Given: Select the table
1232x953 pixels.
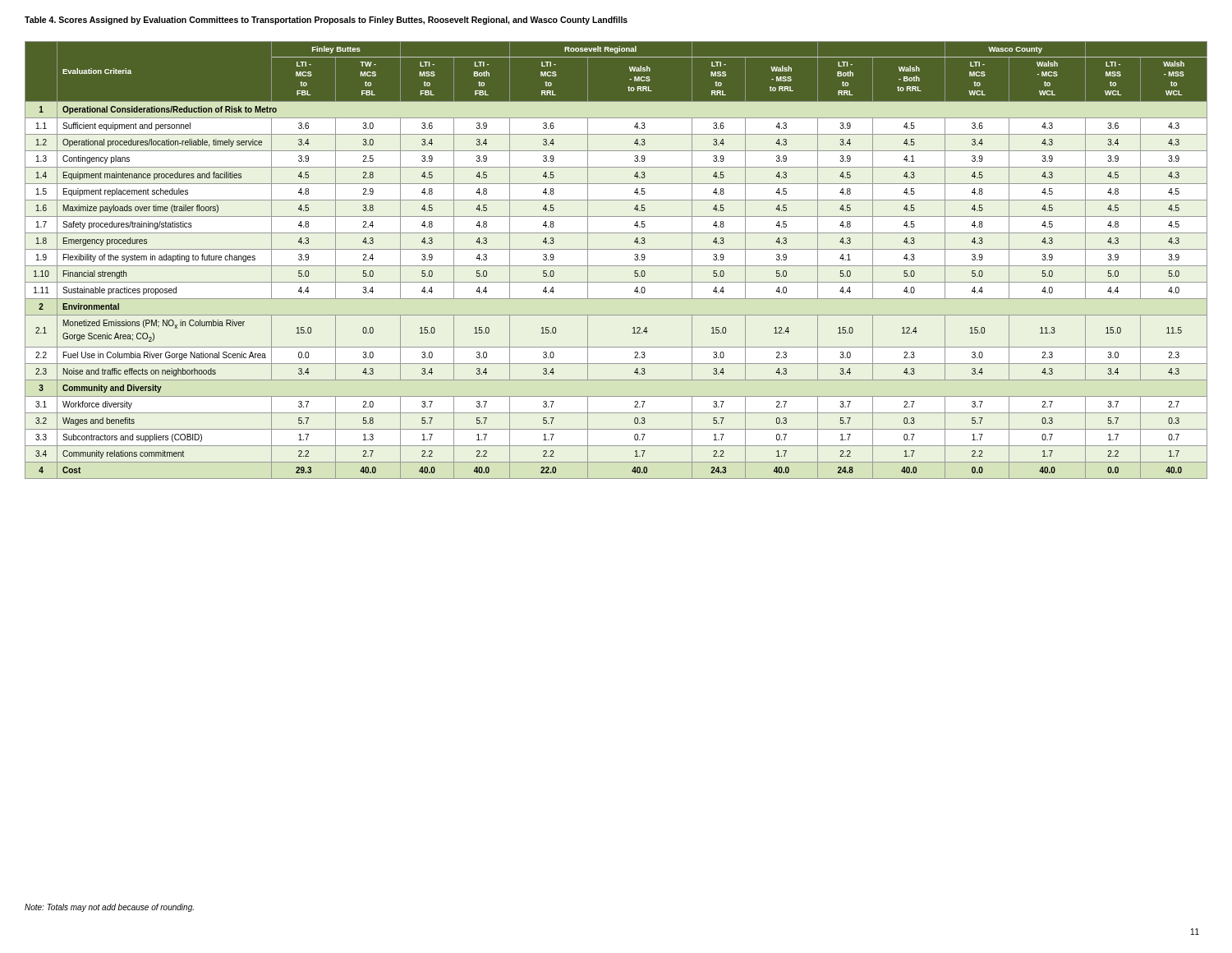Looking at the screenshot, I should pos(616,260).
